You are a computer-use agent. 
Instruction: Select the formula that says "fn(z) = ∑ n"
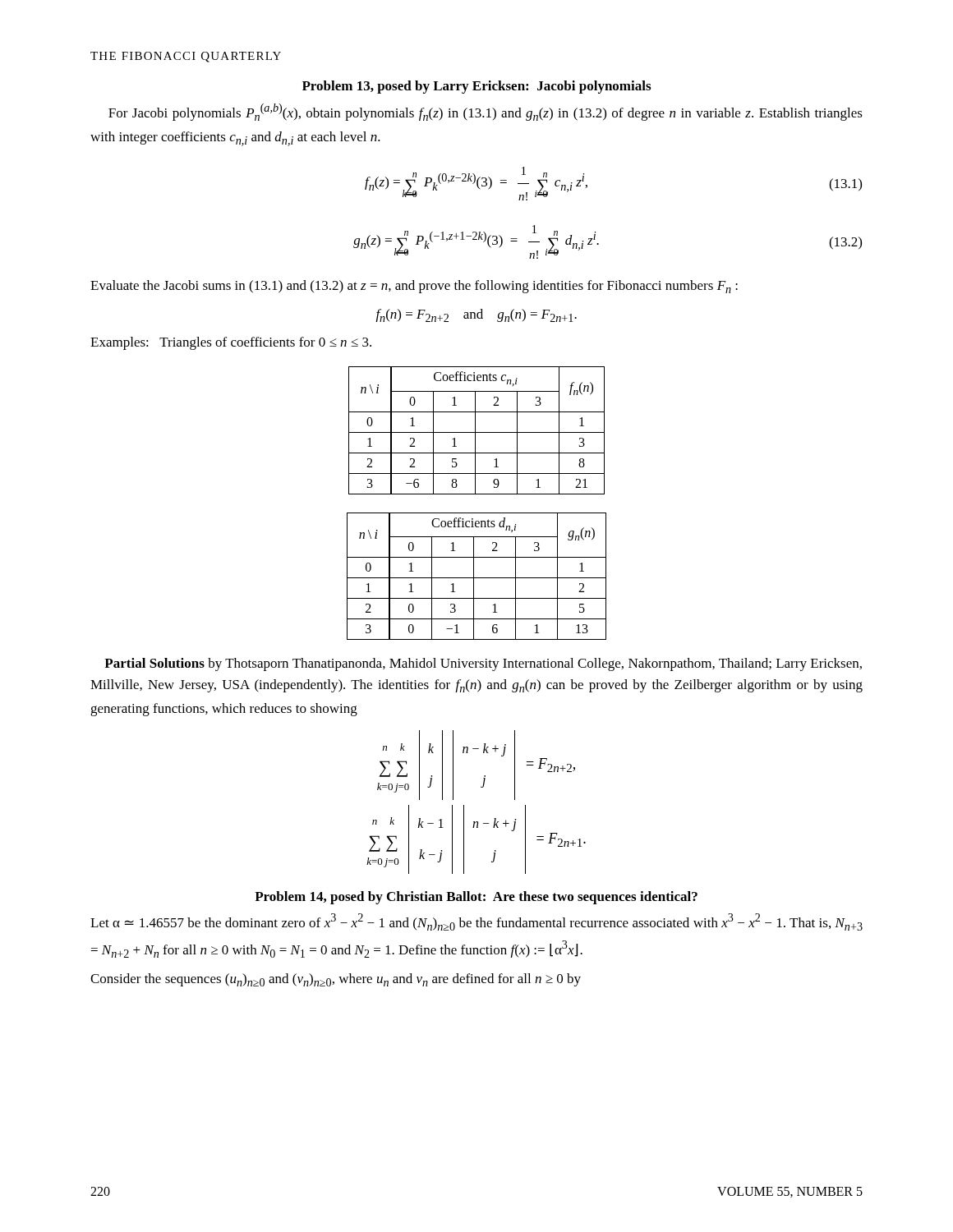click(476, 213)
